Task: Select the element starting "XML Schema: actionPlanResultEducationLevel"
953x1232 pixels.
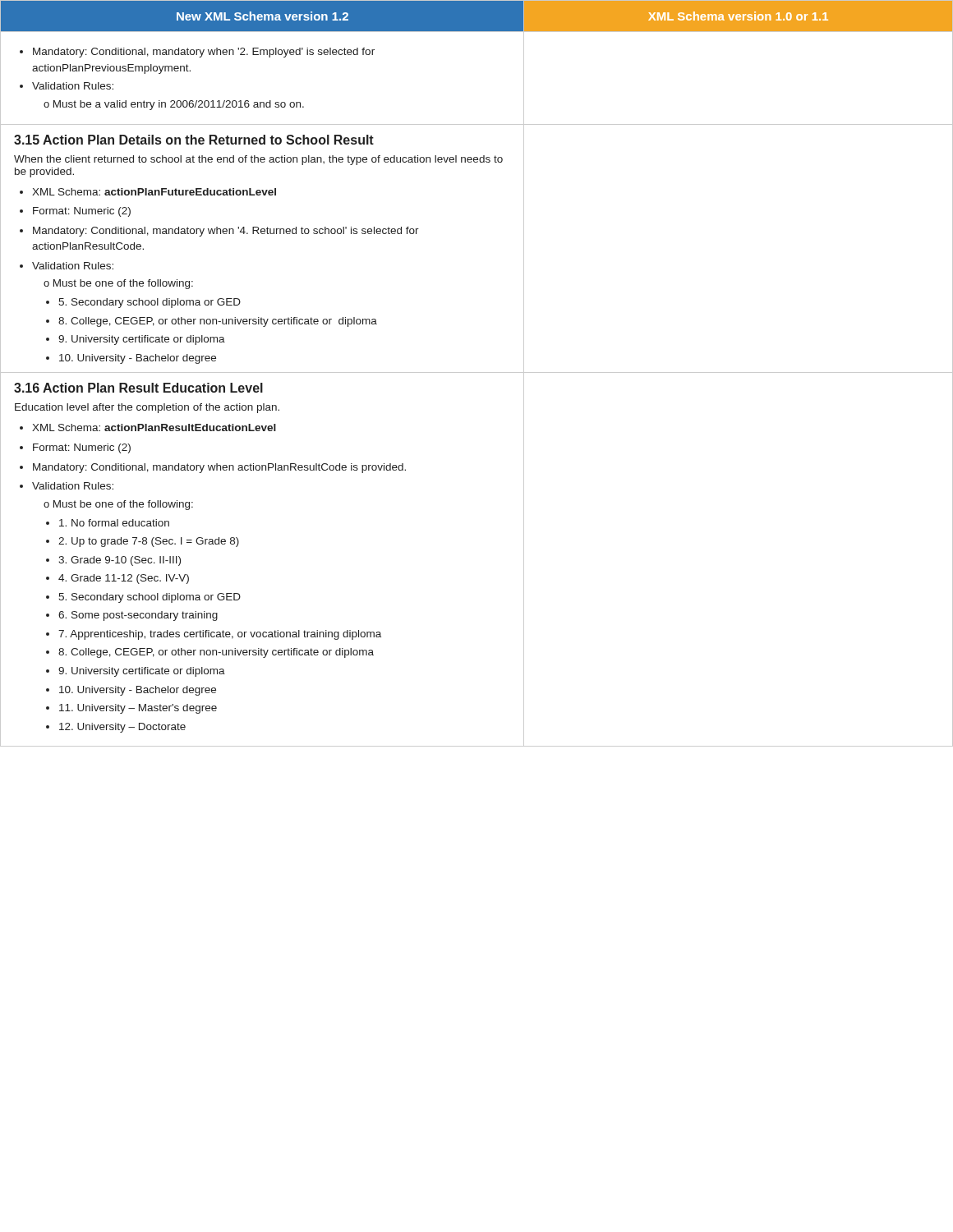Action: coord(262,428)
